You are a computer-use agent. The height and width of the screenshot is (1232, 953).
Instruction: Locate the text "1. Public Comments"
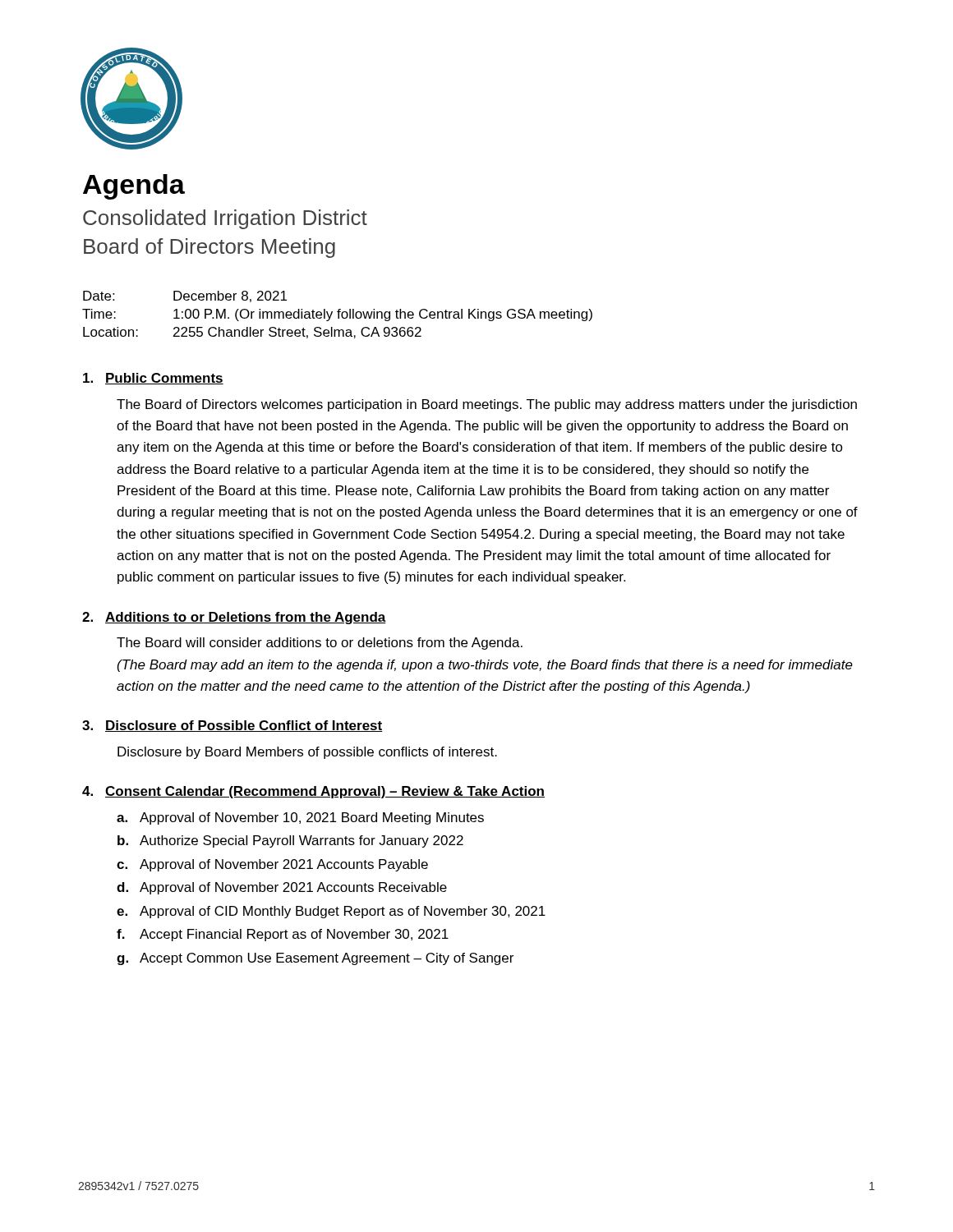pyautogui.click(x=153, y=379)
